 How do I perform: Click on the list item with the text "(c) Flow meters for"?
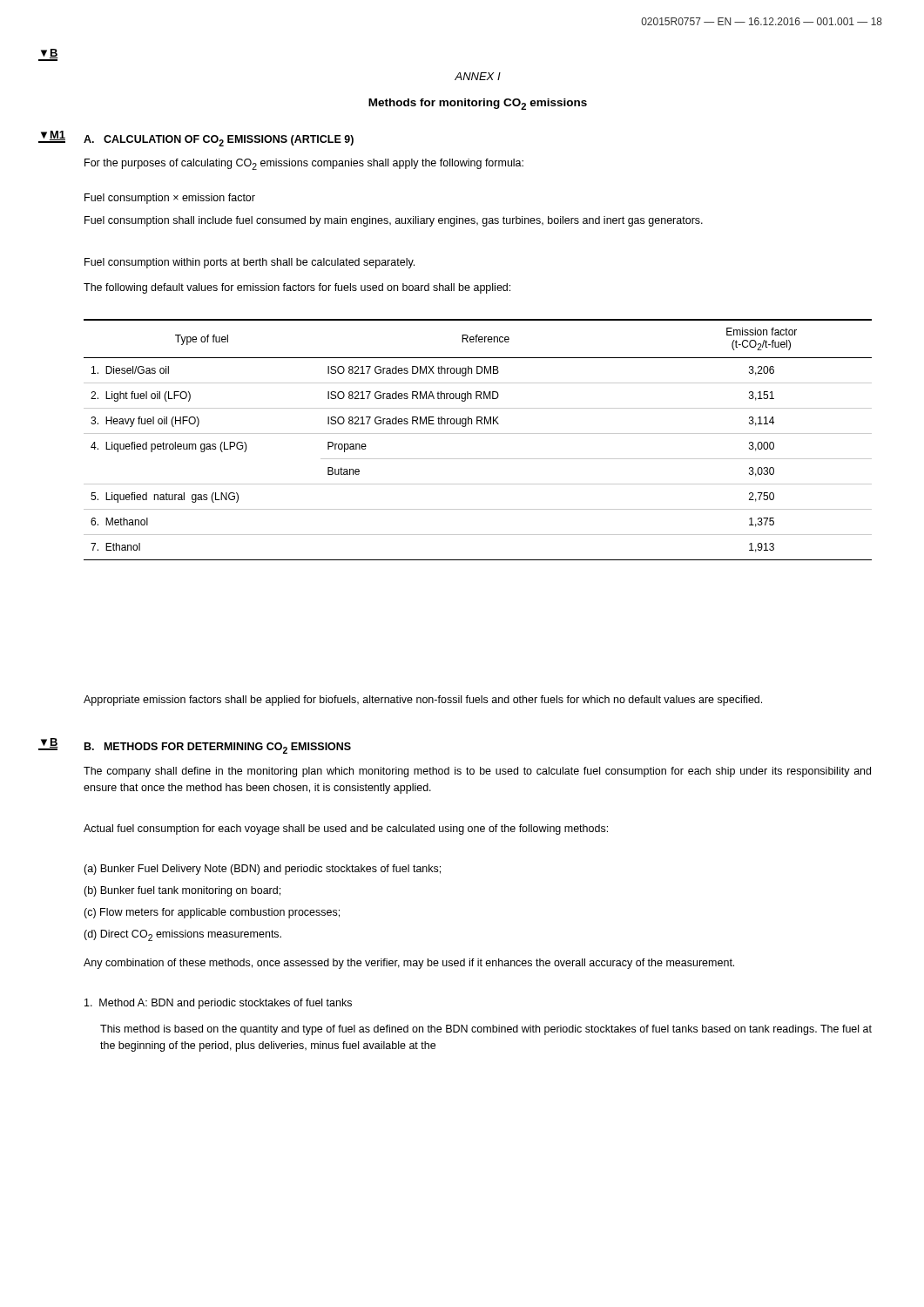pyautogui.click(x=212, y=912)
